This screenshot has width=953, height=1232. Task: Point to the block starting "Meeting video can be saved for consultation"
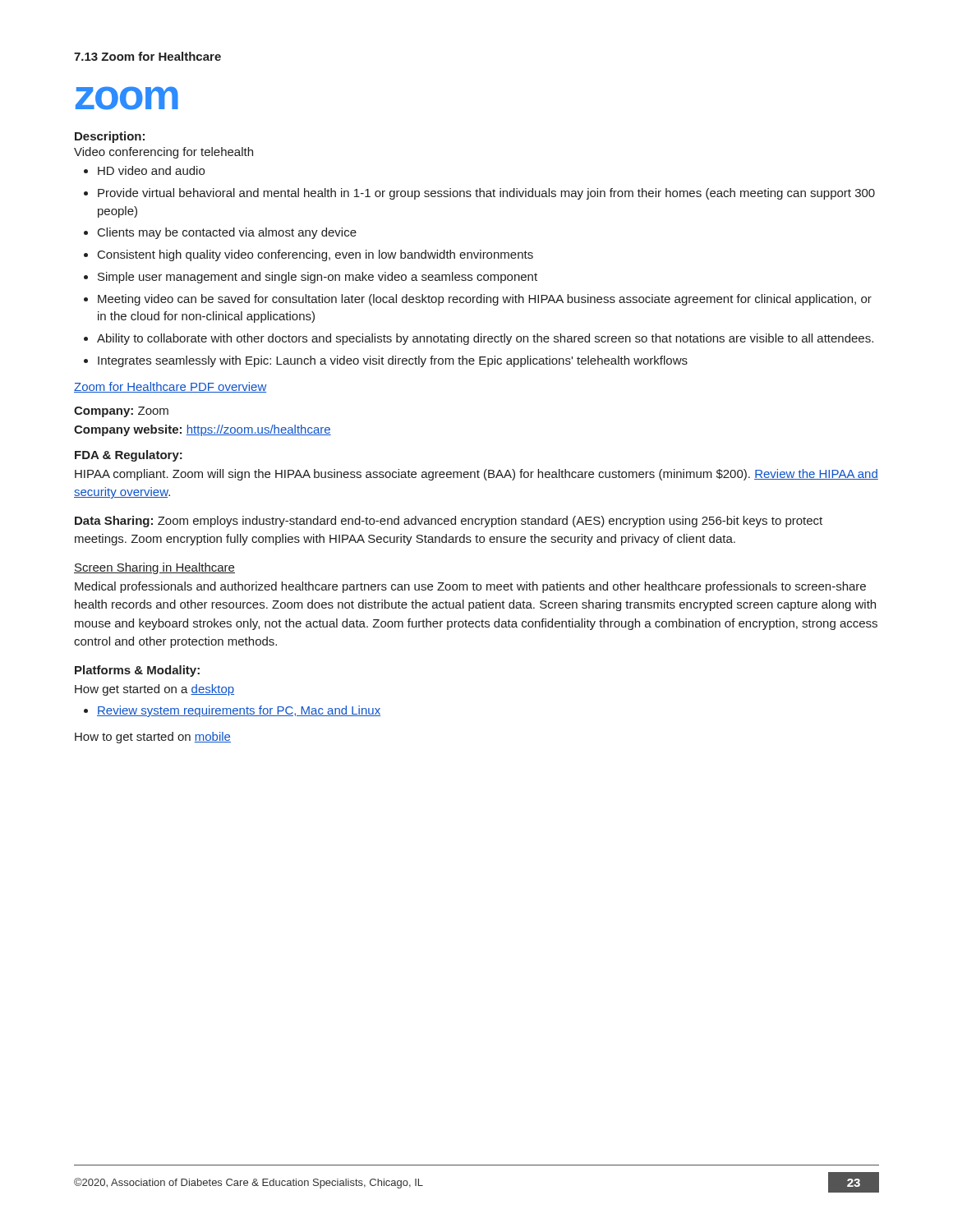tap(484, 307)
